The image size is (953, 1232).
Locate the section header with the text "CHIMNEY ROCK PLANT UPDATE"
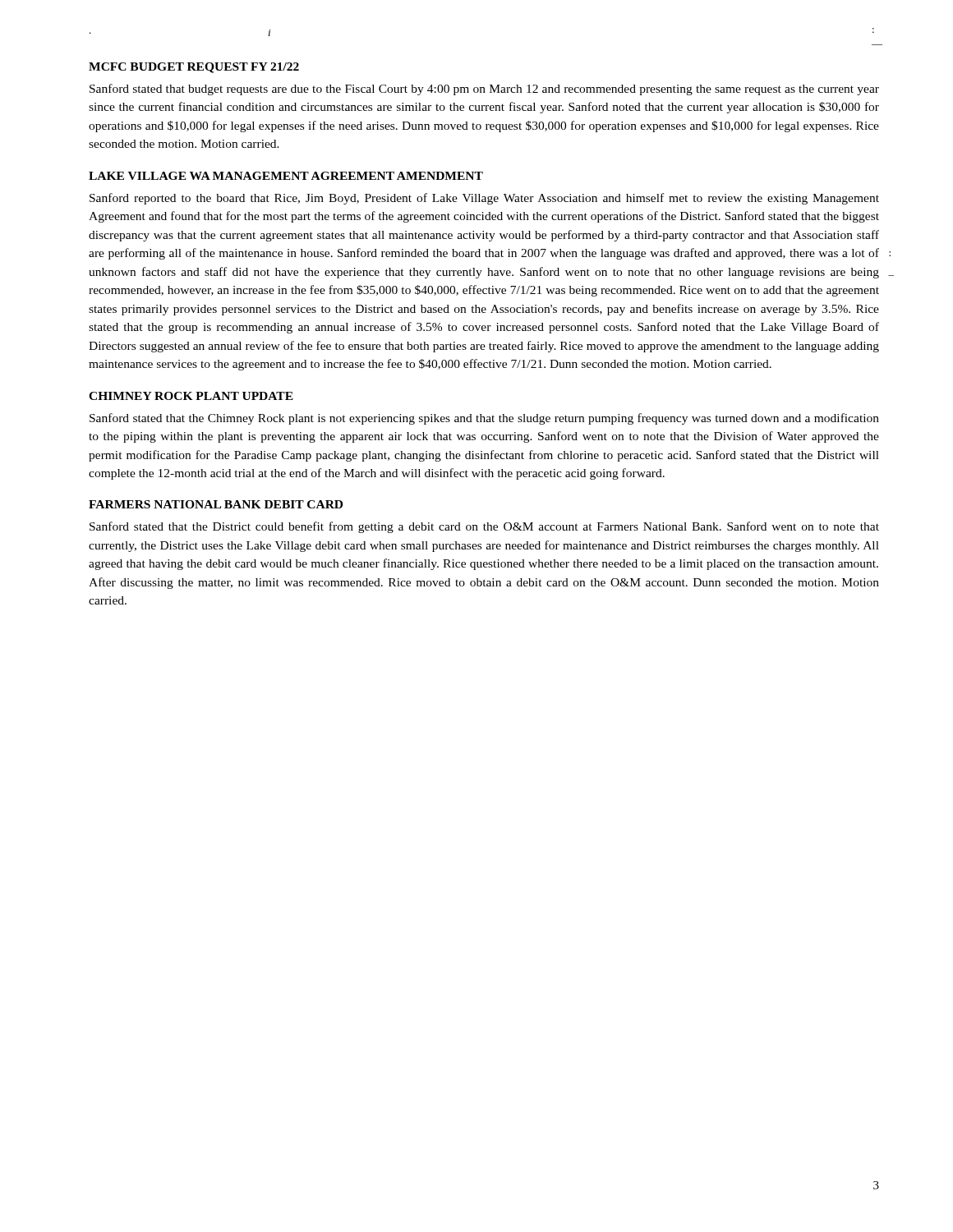(191, 395)
